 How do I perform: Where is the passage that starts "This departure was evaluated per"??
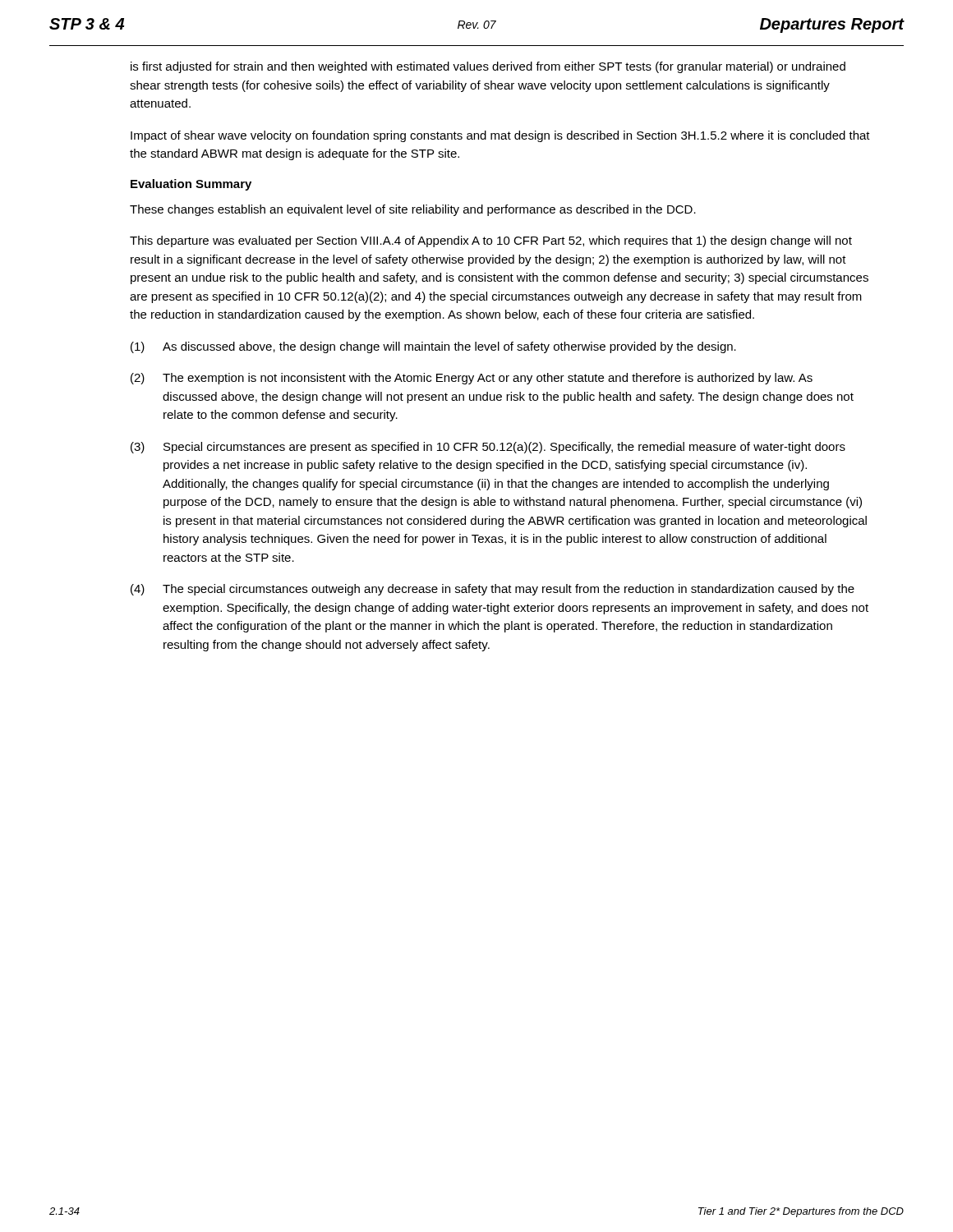click(499, 277)
